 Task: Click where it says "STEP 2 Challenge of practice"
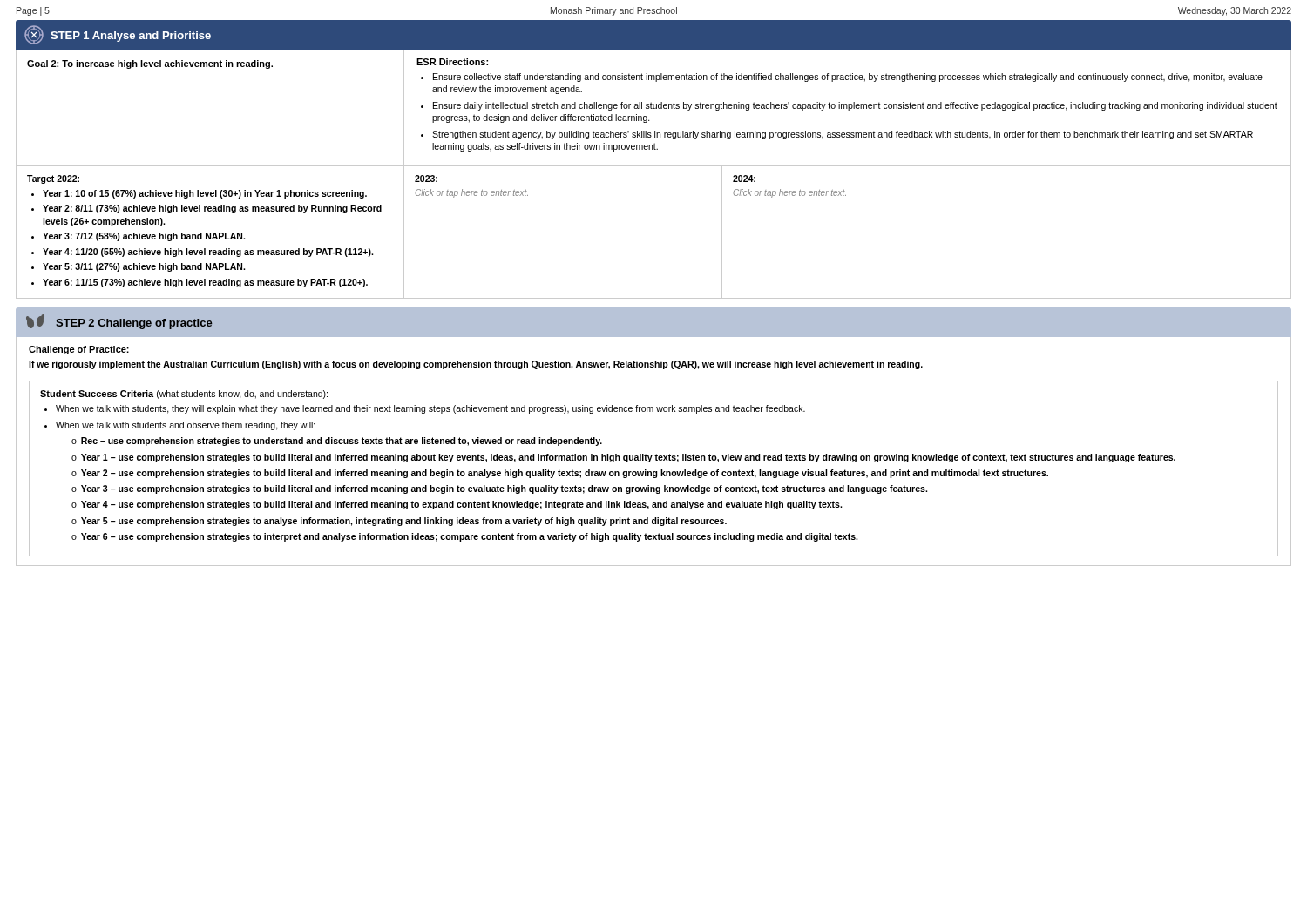coord(118,322)
